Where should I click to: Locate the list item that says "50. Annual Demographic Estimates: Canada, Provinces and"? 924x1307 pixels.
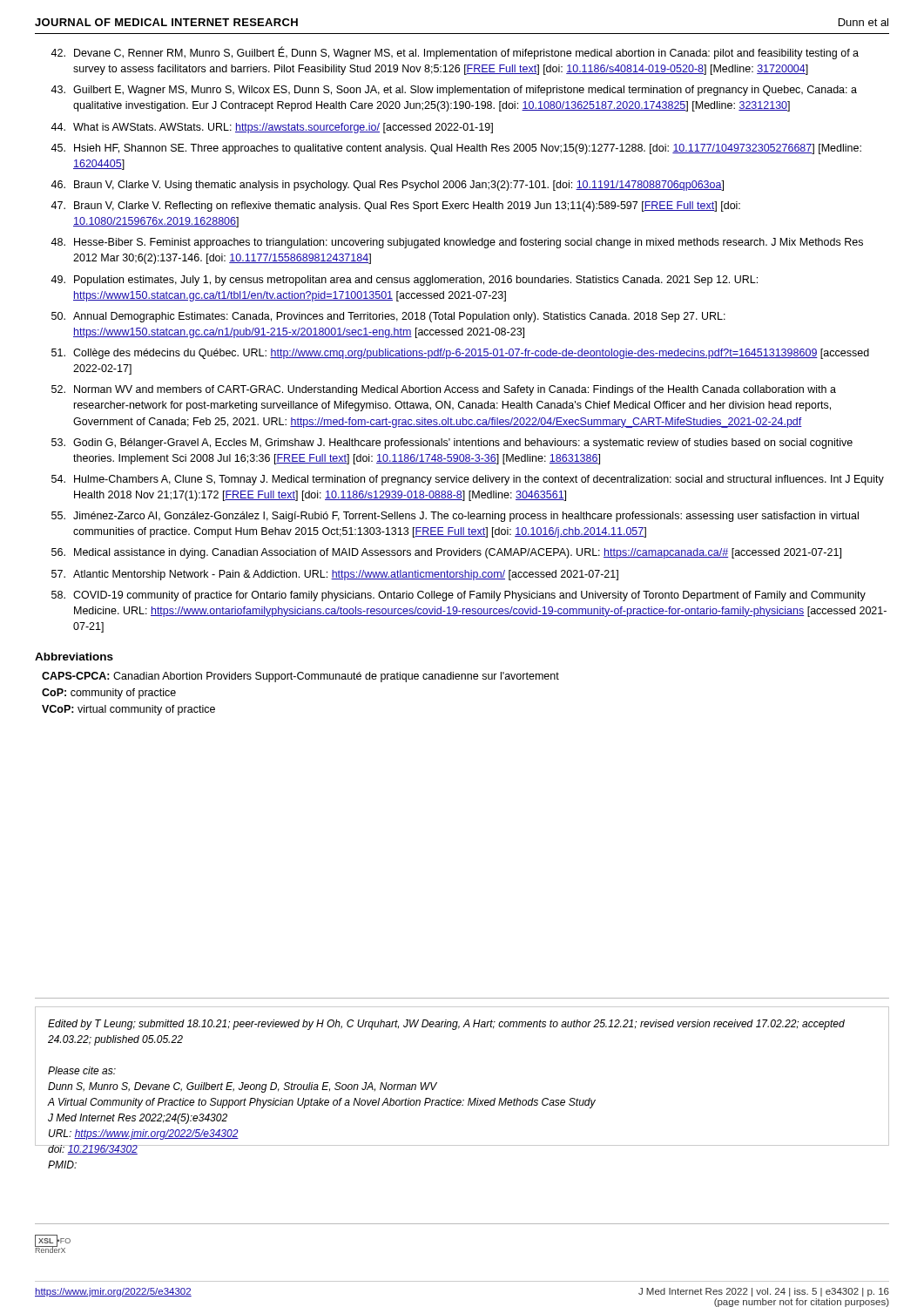[462, 324]
